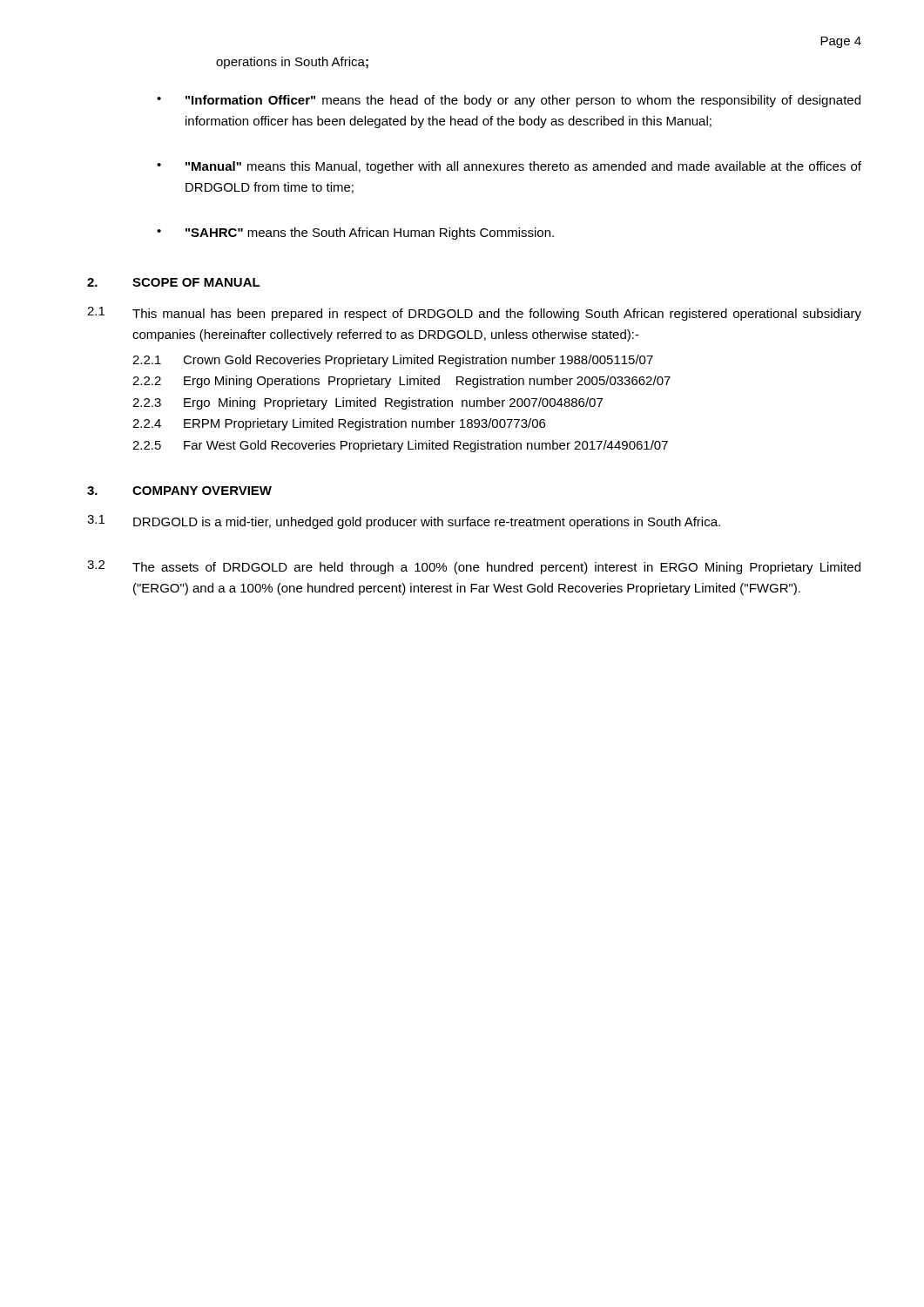Screen dimensions: 1307x924
Task: Find the list item that reads "• "SAHRC" means the South African Human"
Action: pos(509,232)
